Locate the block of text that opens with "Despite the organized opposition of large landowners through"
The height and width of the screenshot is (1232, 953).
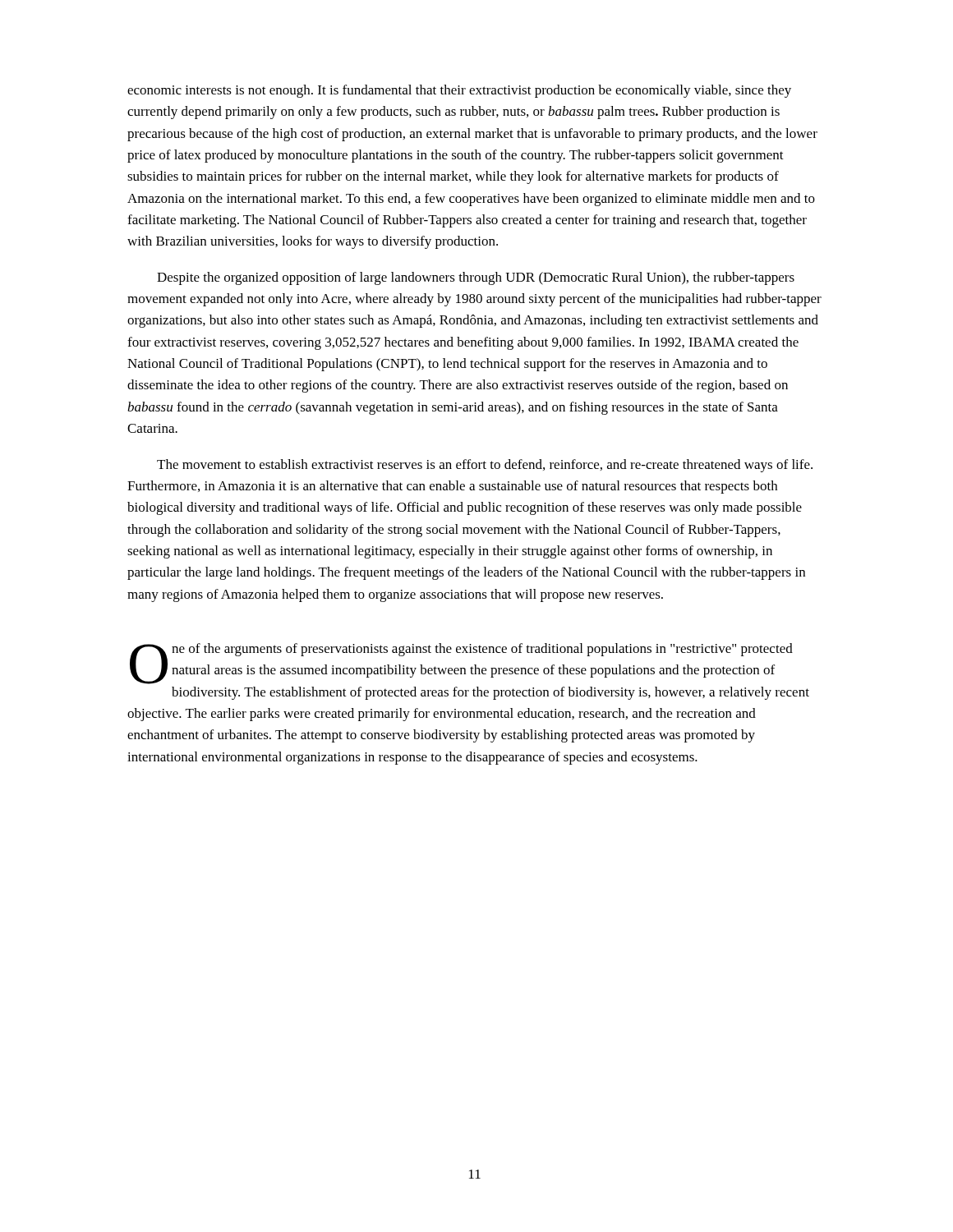tap(474, 353)
